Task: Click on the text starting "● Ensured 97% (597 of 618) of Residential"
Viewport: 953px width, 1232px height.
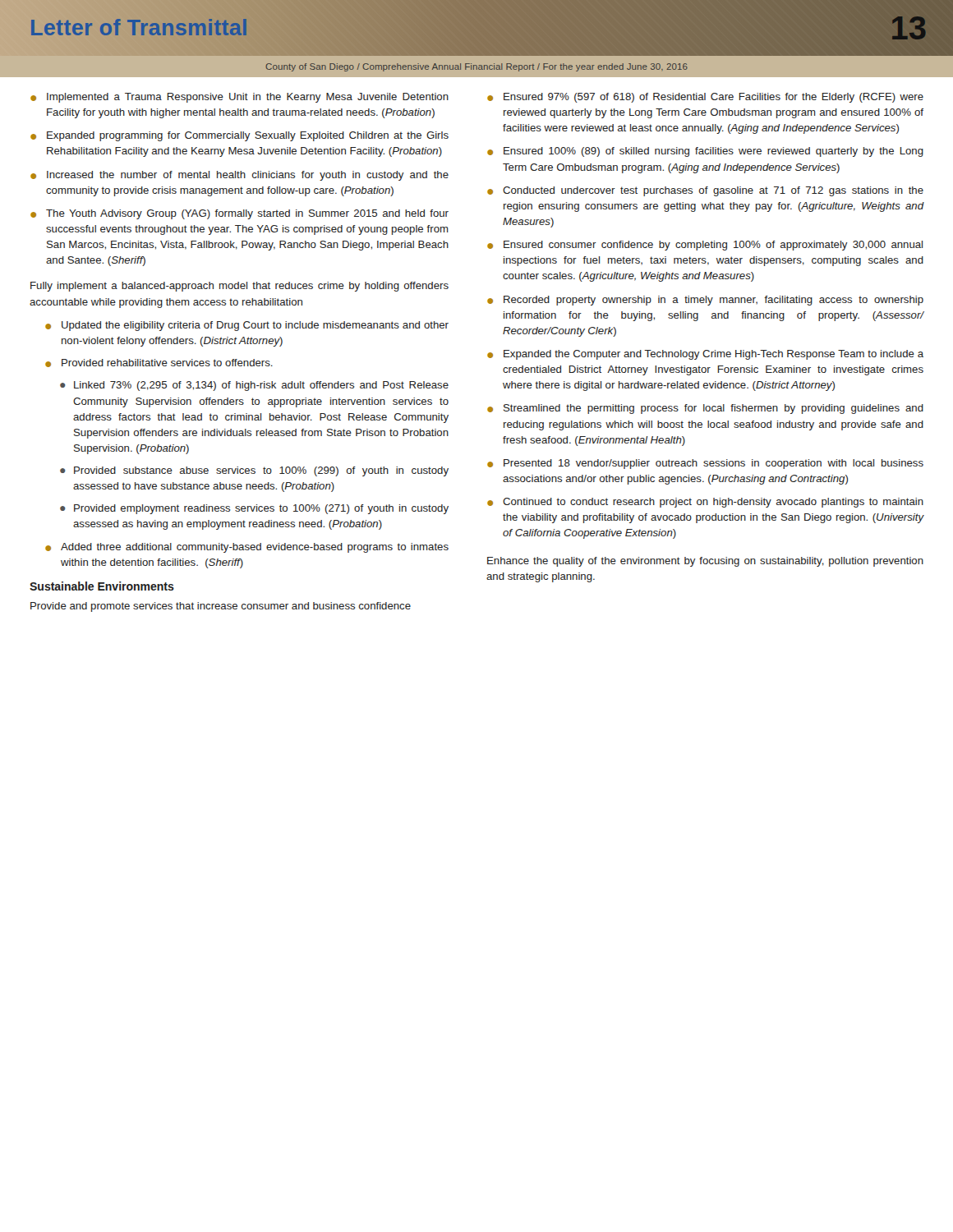Action: point(705,112)
